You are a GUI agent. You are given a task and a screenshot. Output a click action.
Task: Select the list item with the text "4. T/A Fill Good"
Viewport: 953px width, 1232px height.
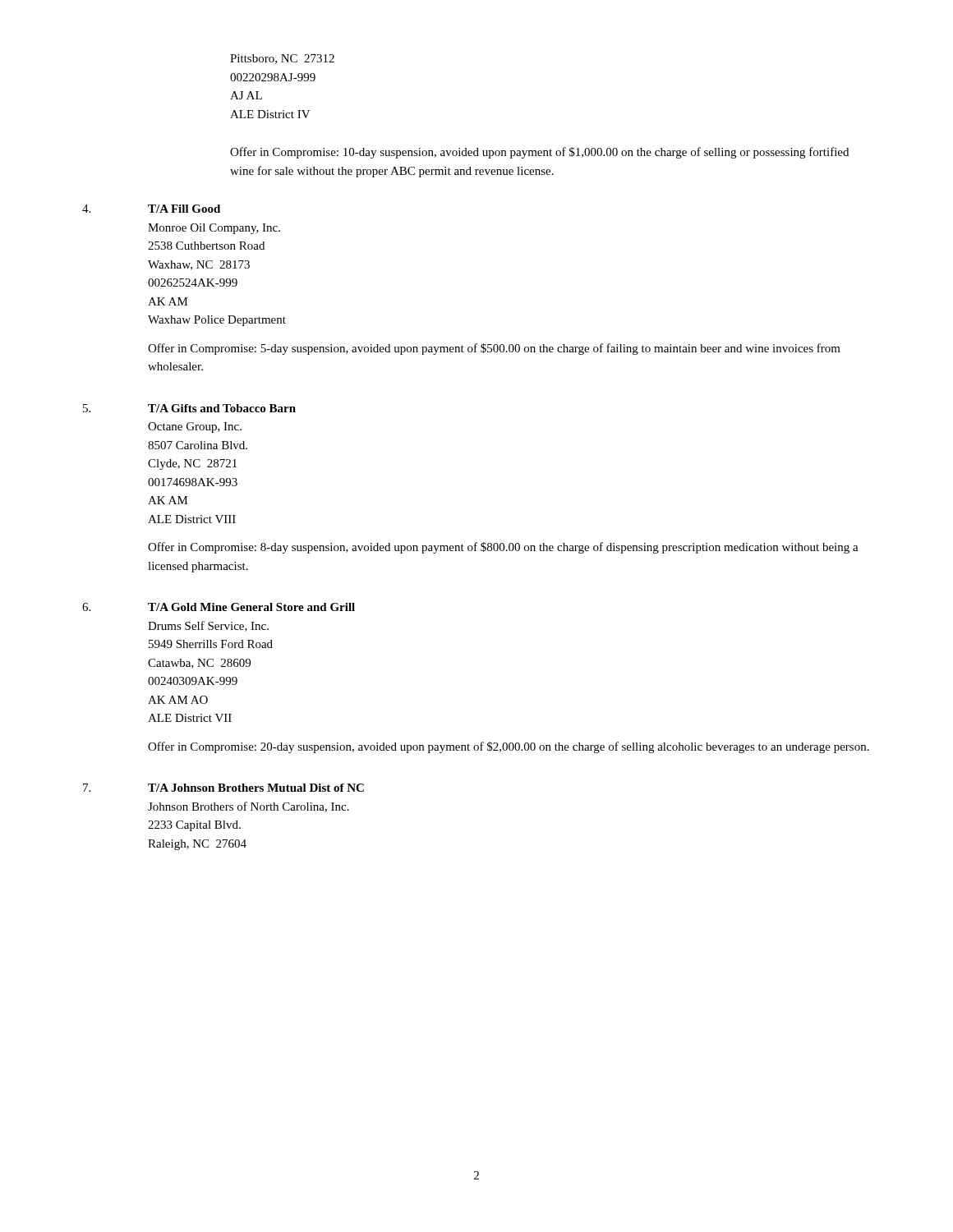tap(151, 209)
